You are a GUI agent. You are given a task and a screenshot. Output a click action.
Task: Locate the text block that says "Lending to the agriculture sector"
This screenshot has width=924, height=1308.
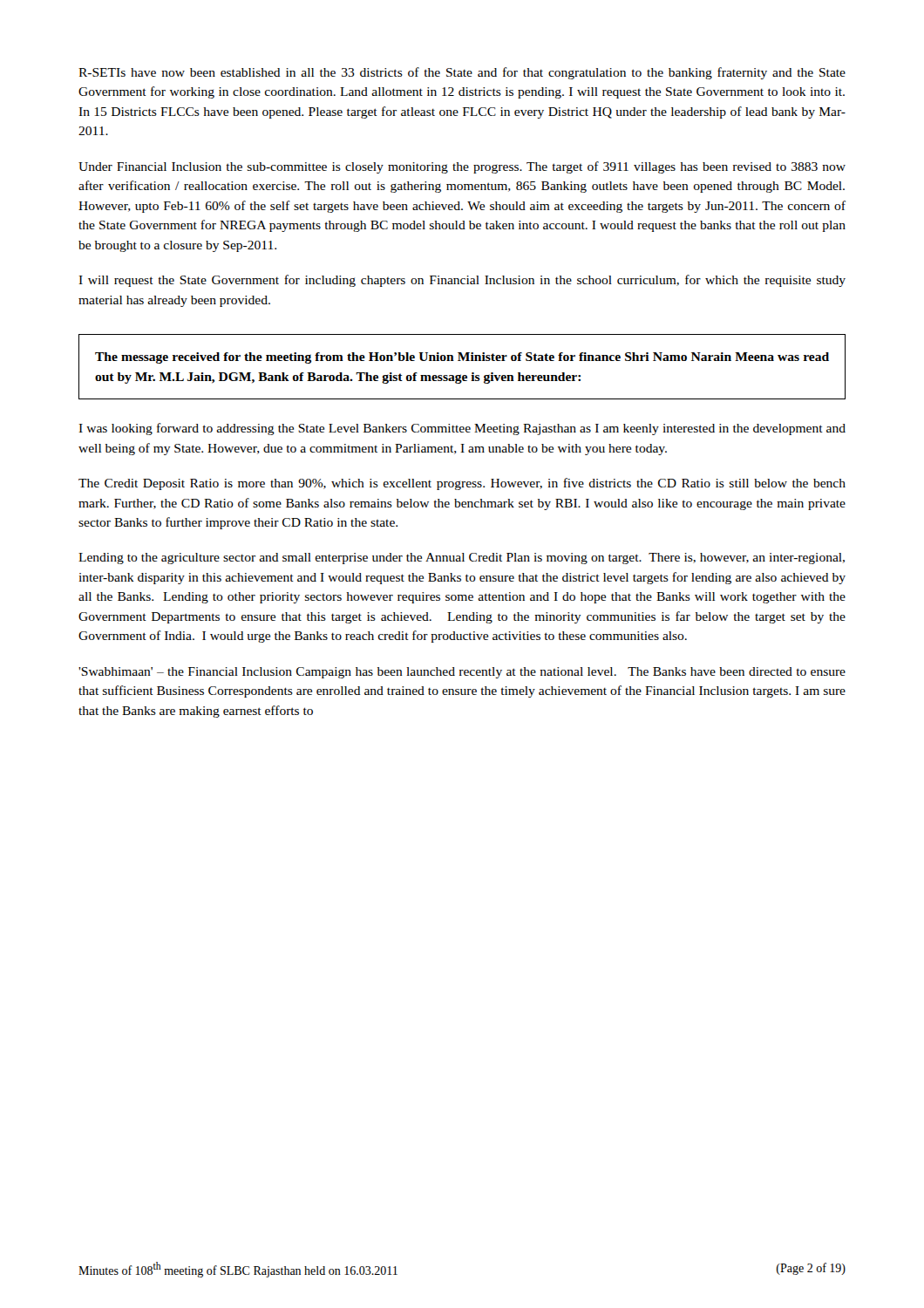click(462, 596)
